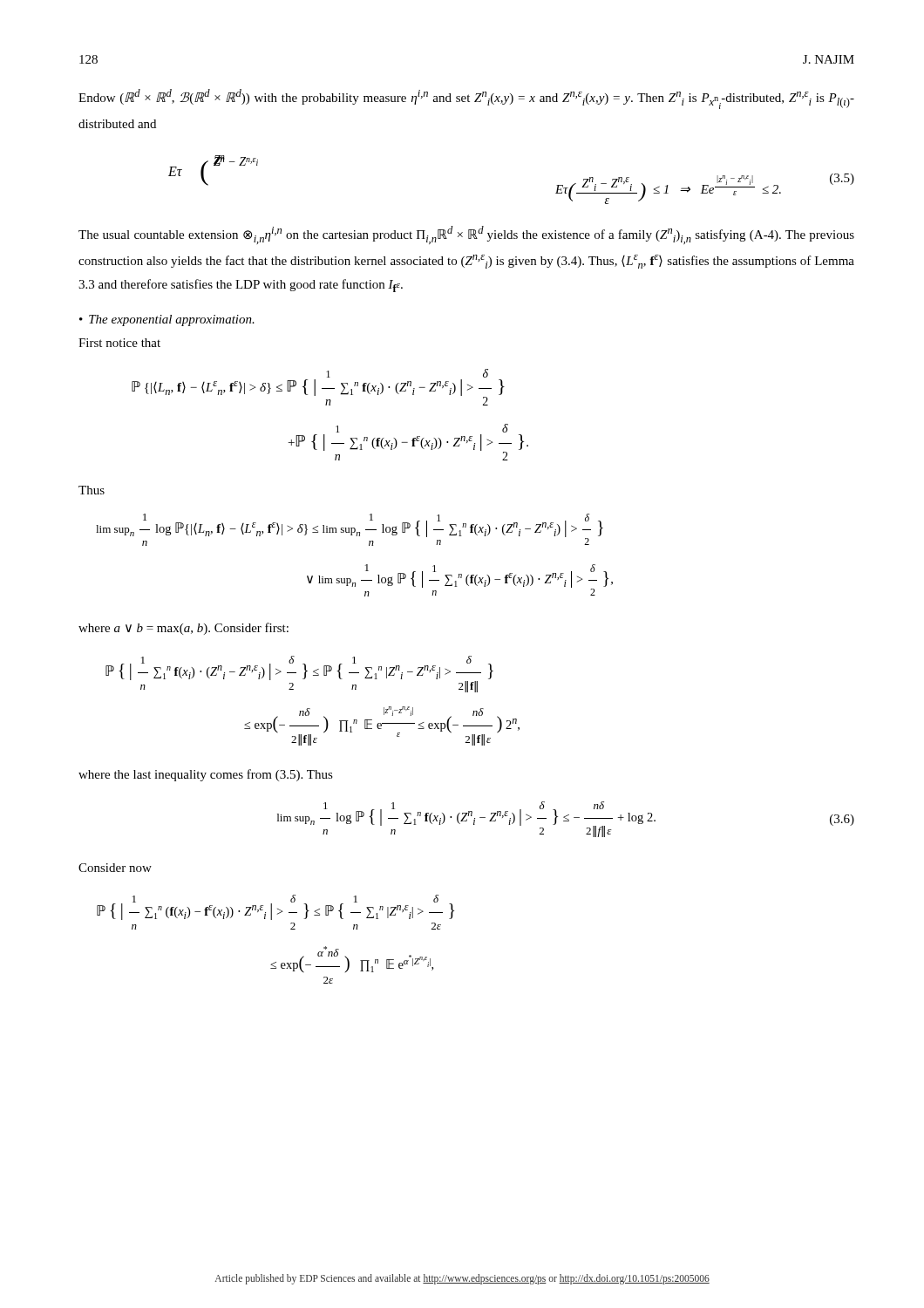
Task: Locate the region starting "Endow (ℝd × ℝd, ℬ(ℝd × ℝd))"
Action: click(x=466, y=109)
